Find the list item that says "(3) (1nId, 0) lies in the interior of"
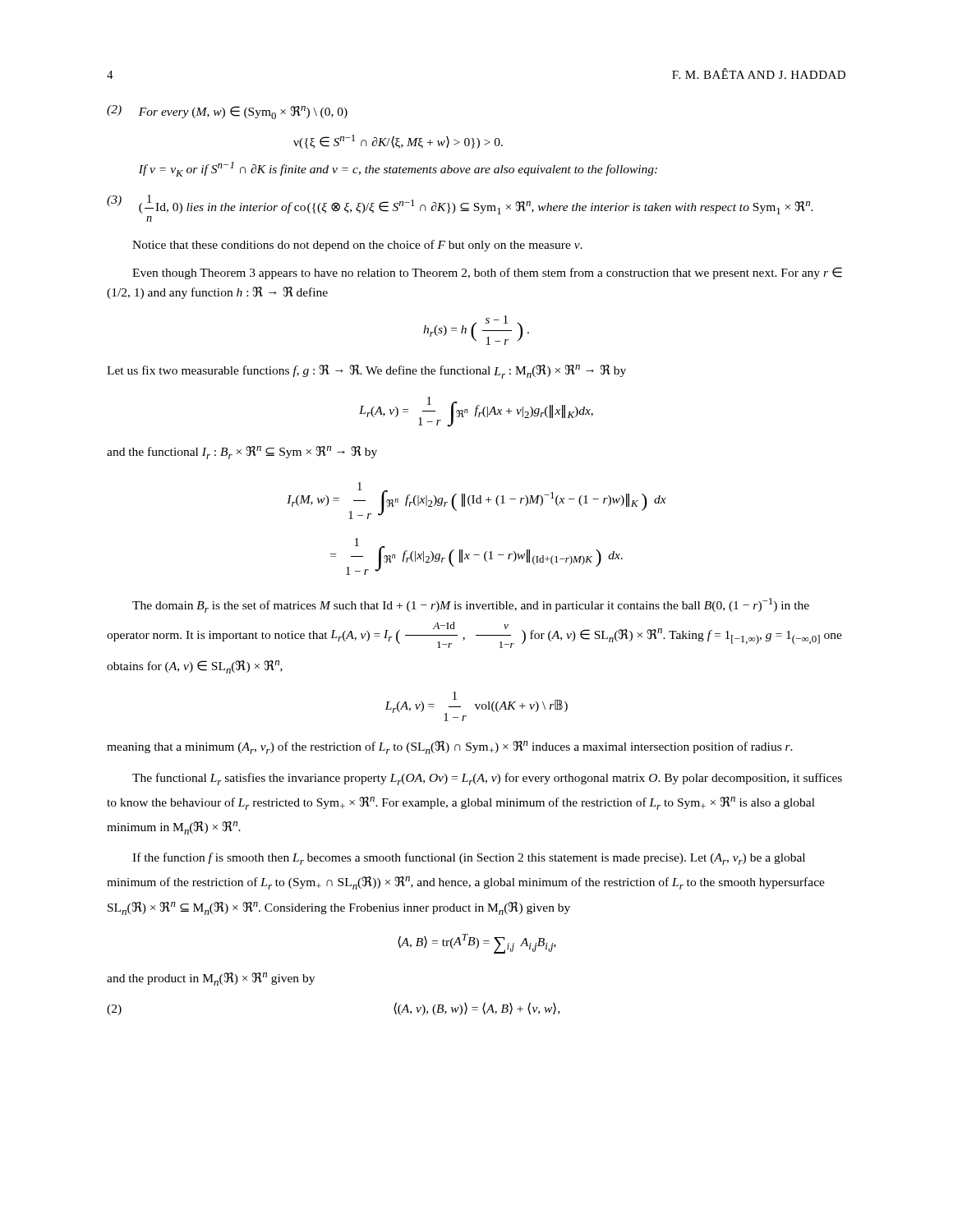 coord(476,208)
